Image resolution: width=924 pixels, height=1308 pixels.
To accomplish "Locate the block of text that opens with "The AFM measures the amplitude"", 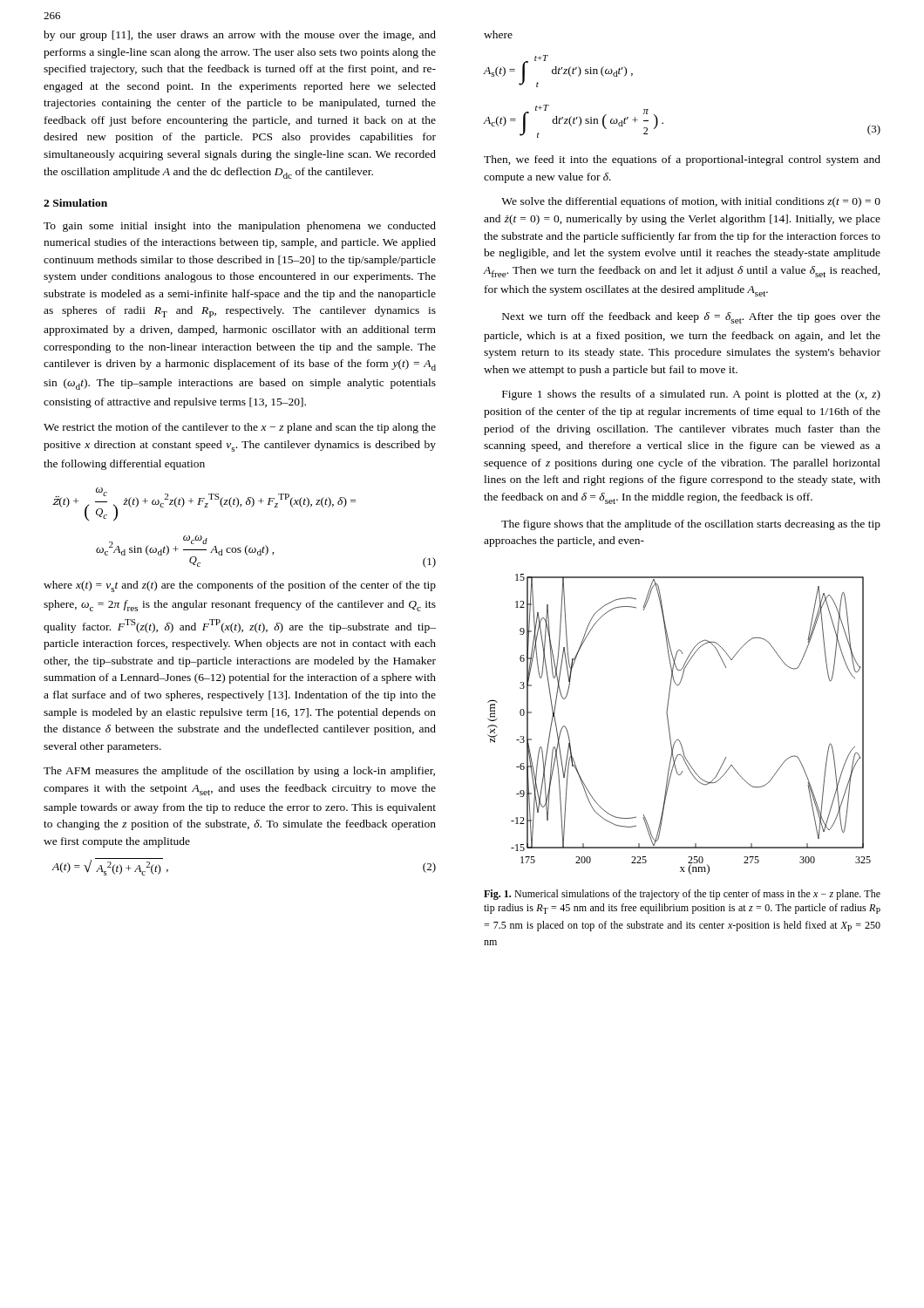I will pos(240,806).
